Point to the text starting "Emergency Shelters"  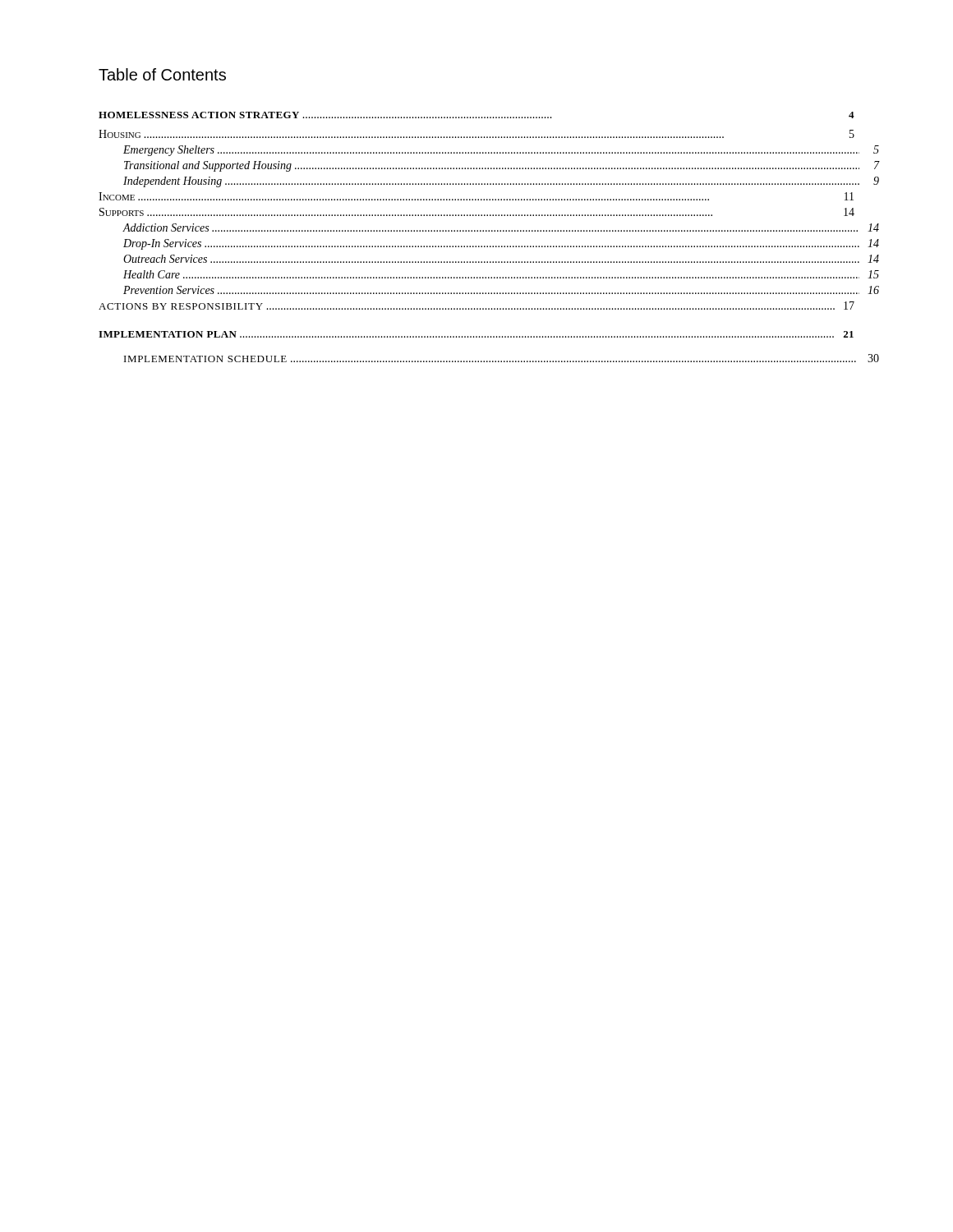point(501,150)
